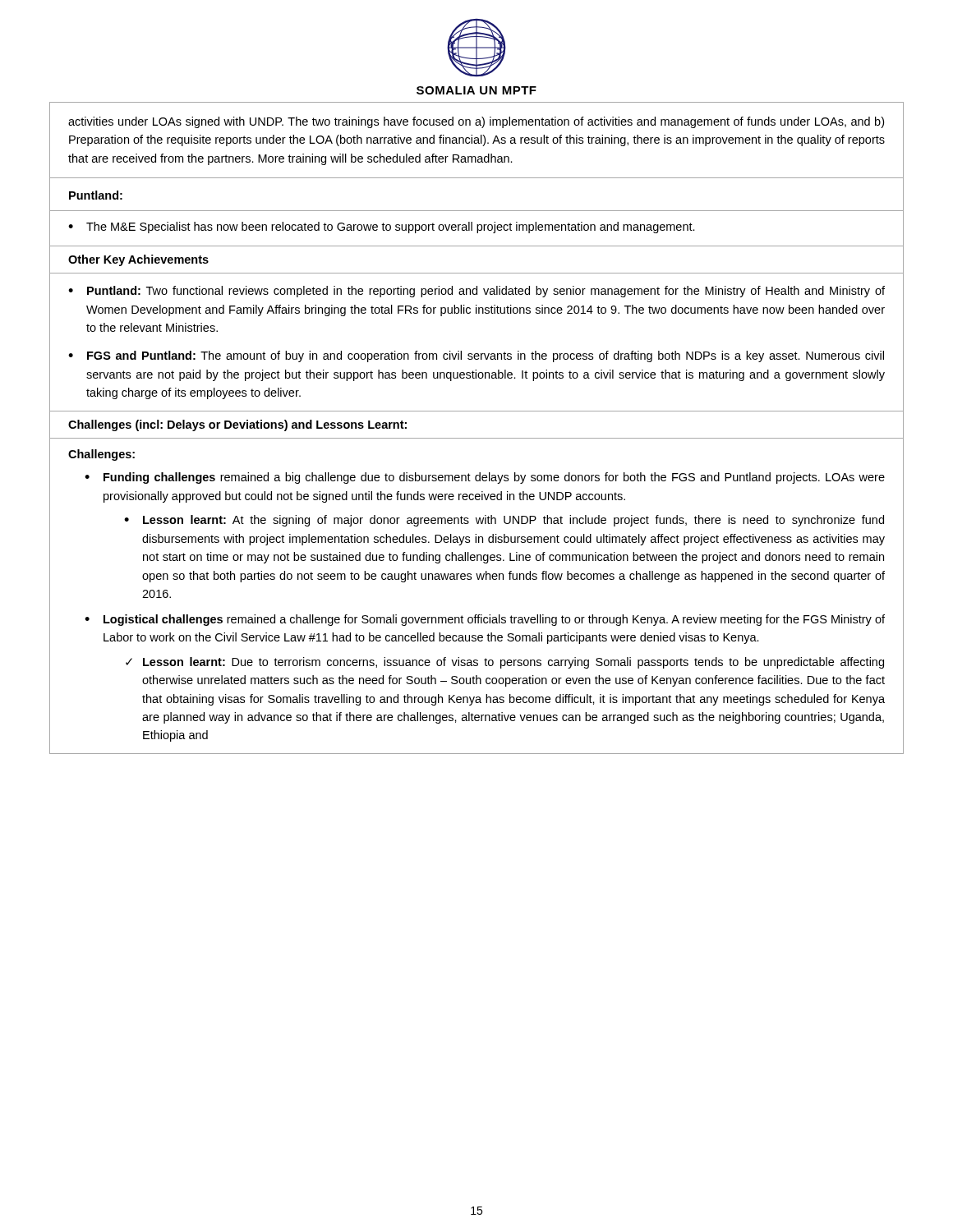
Task: Where does it say "Other Key Achievements"?
Action: [x=139, y=260]
